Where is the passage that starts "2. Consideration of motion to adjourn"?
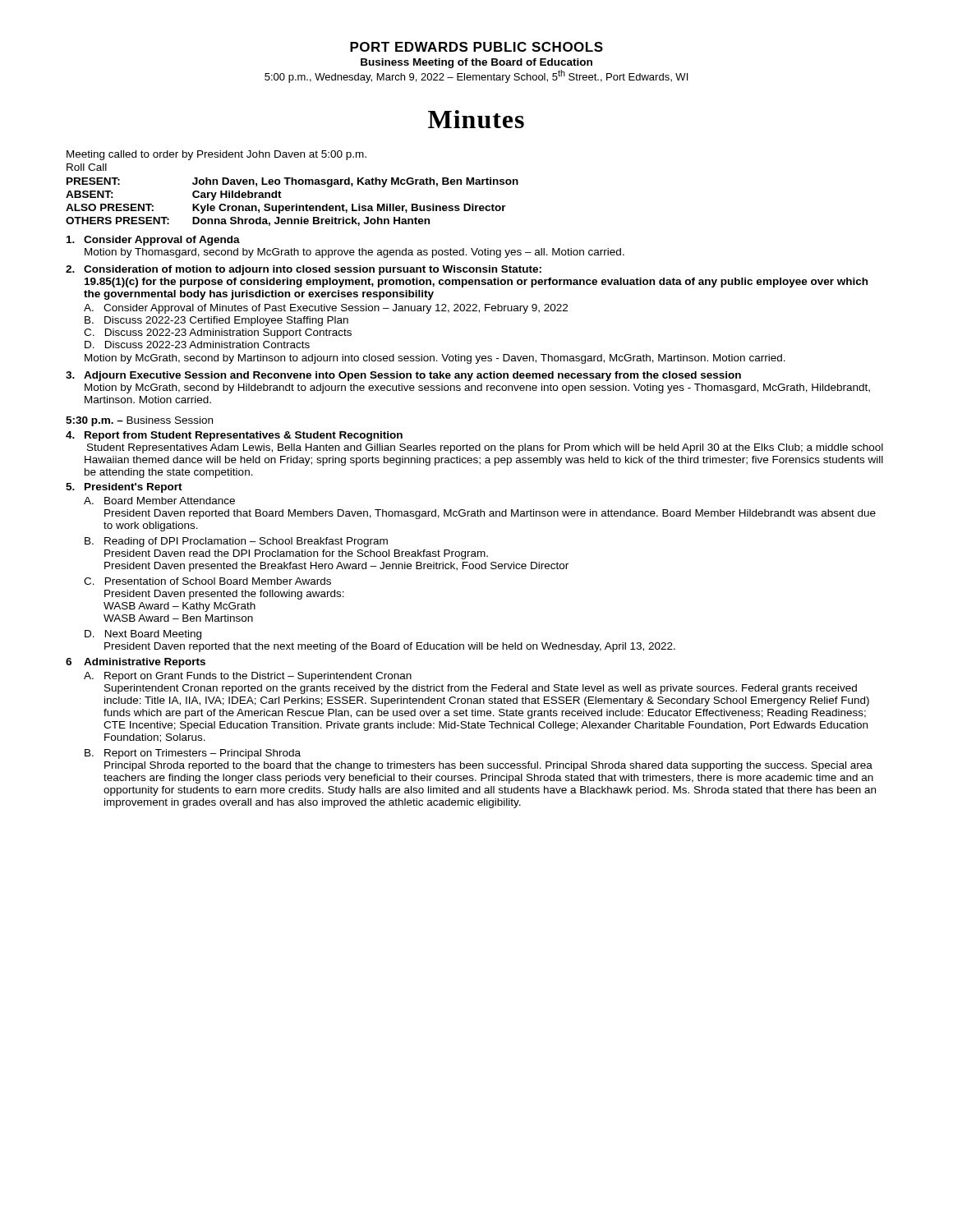The height and width of the screenshot is (1232, 953). (x=476, y=282)
